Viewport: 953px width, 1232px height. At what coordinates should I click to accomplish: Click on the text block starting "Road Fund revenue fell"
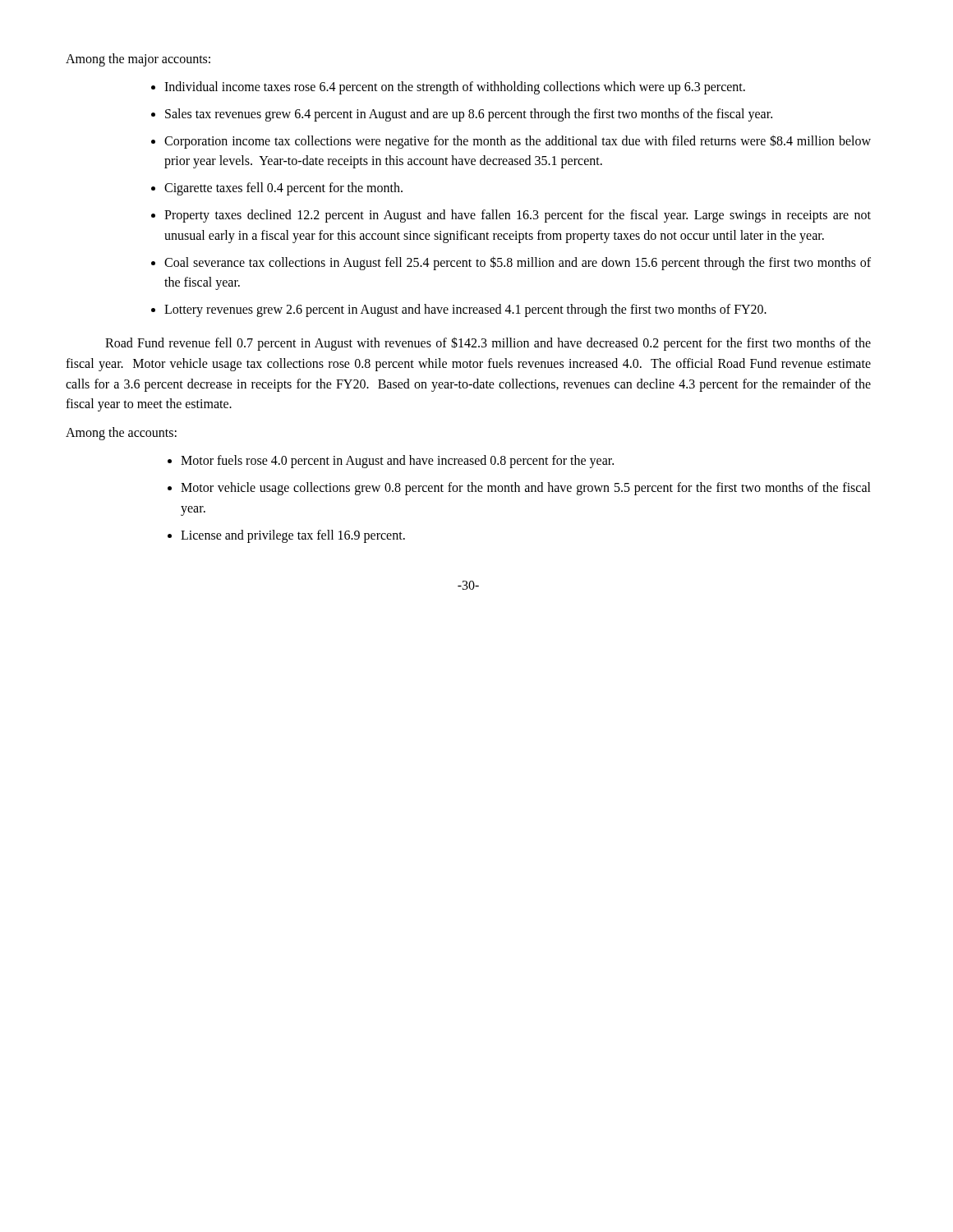[468, 373]
